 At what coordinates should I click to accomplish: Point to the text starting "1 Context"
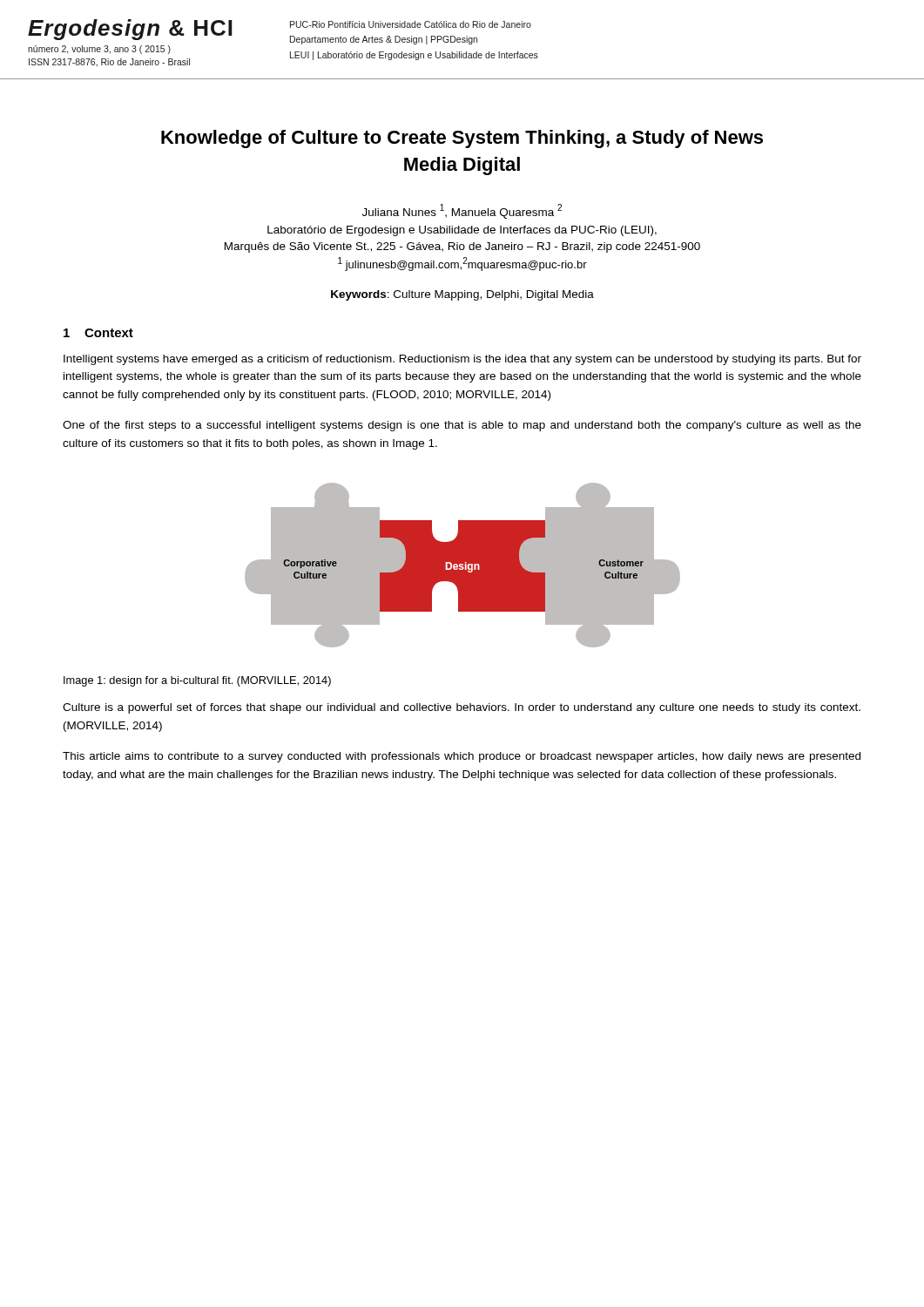[98, 332]
